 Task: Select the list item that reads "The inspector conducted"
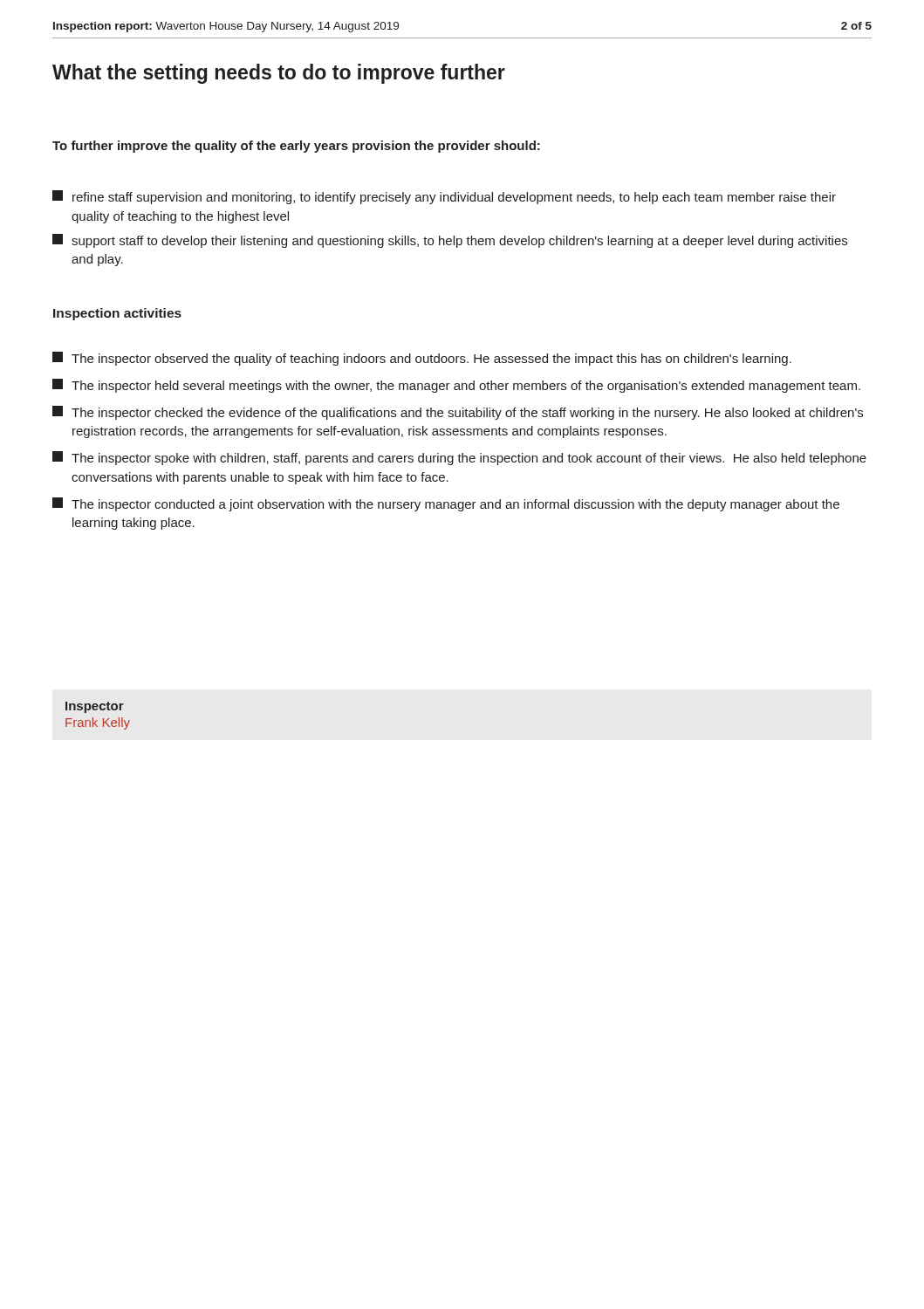[462, 513]
